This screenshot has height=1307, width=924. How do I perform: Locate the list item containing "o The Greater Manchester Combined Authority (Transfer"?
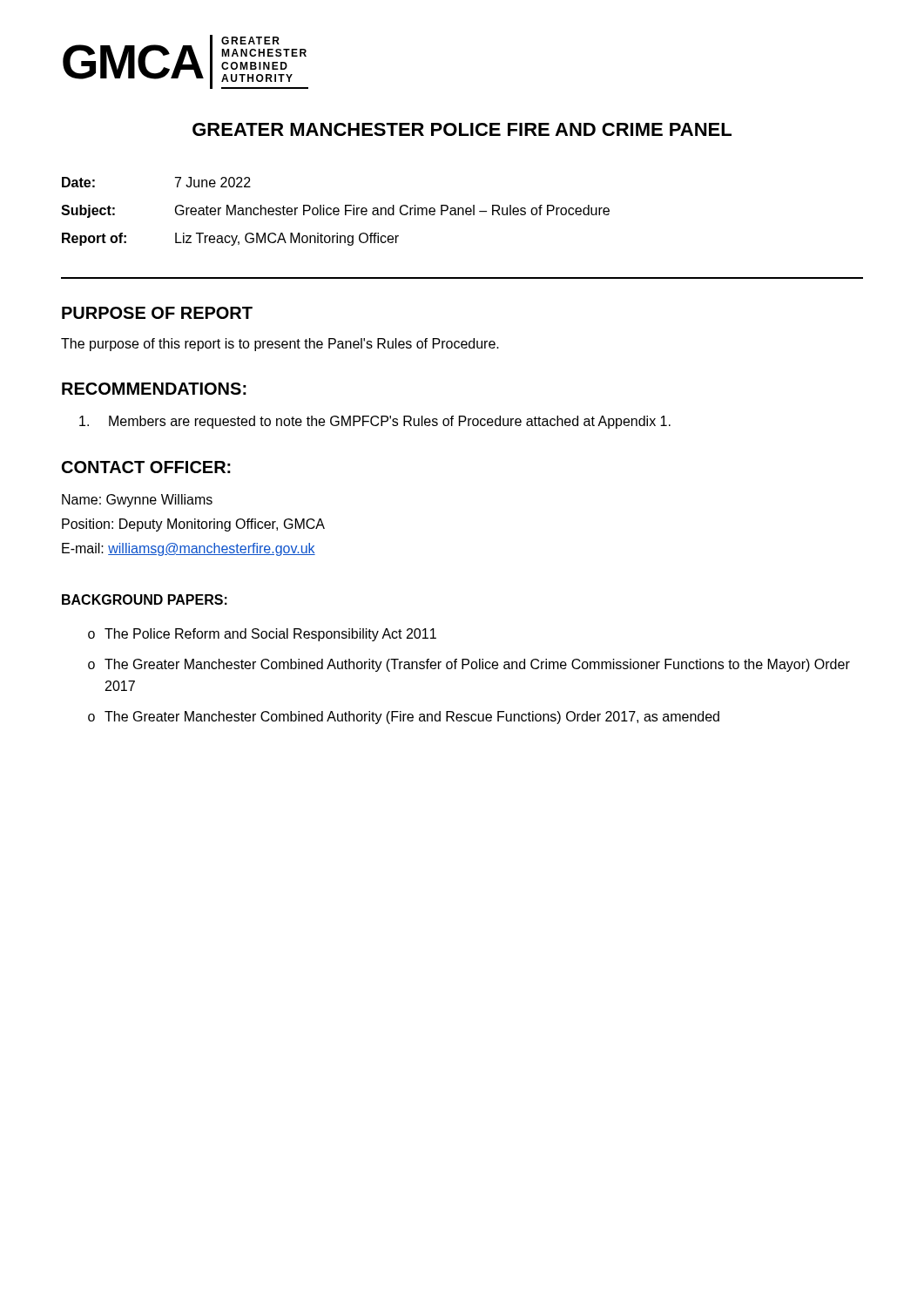tap(471, 676)
